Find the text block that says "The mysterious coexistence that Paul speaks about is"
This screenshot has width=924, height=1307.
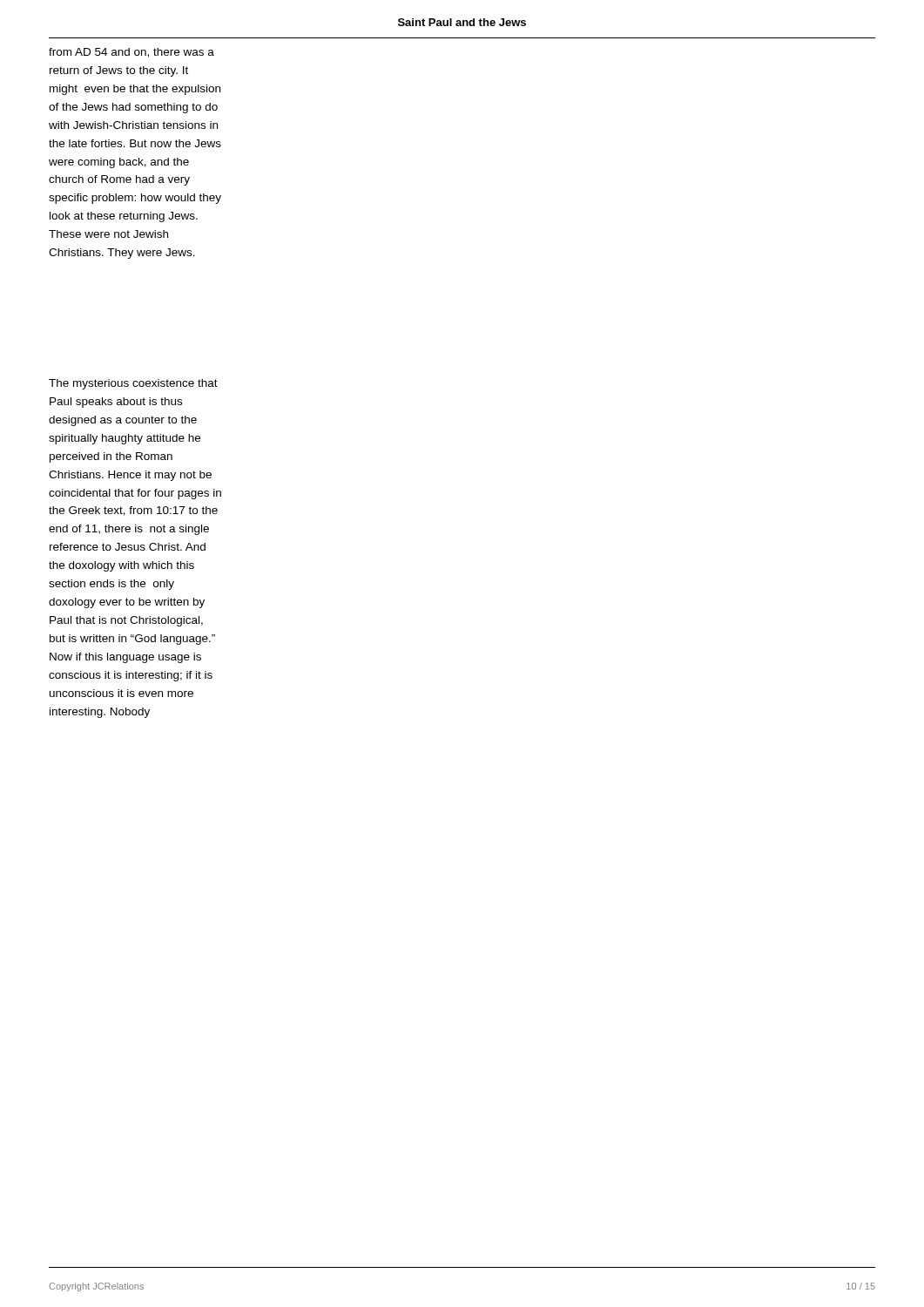click(135, 547)
